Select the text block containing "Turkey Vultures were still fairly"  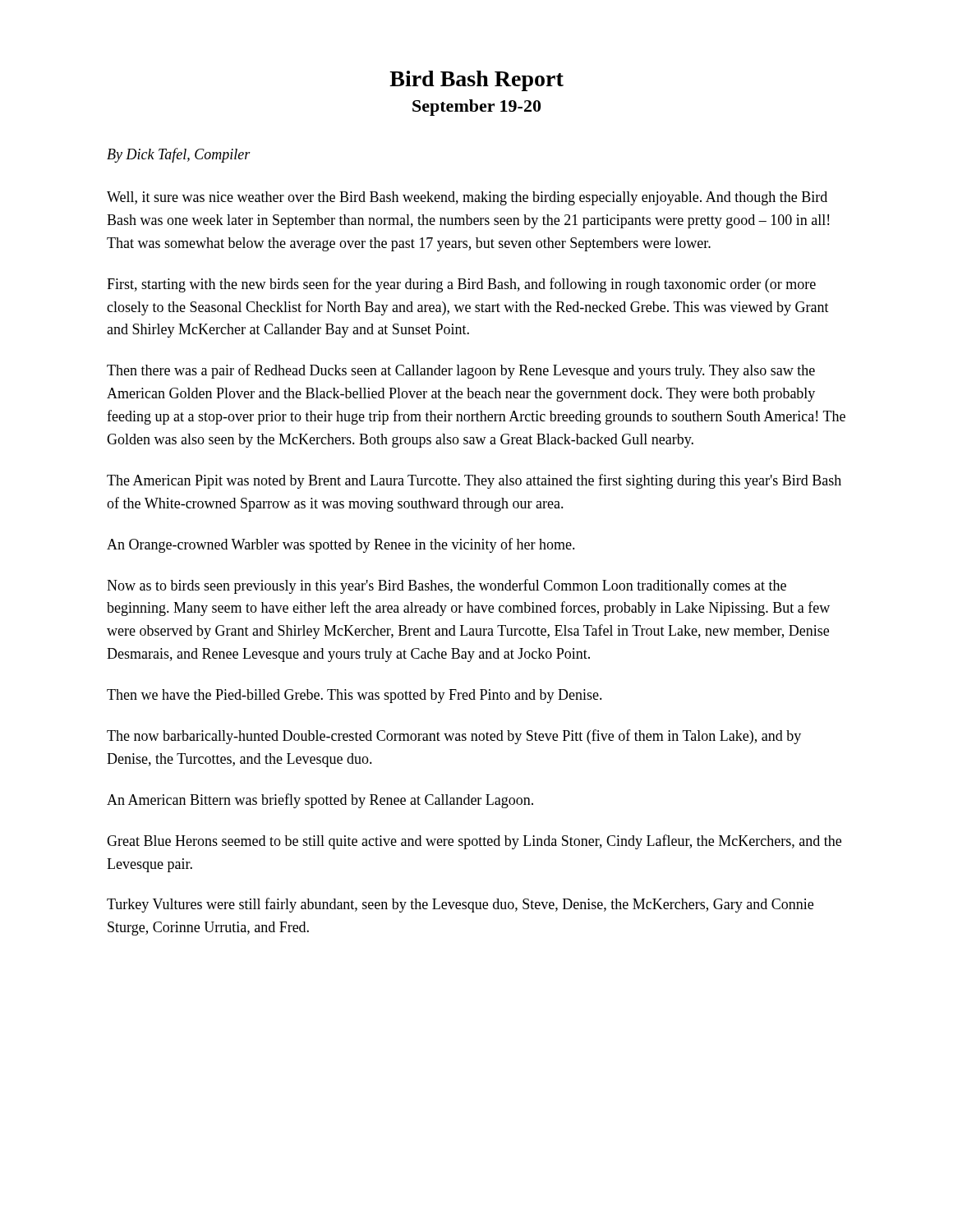tap(460, 916)
